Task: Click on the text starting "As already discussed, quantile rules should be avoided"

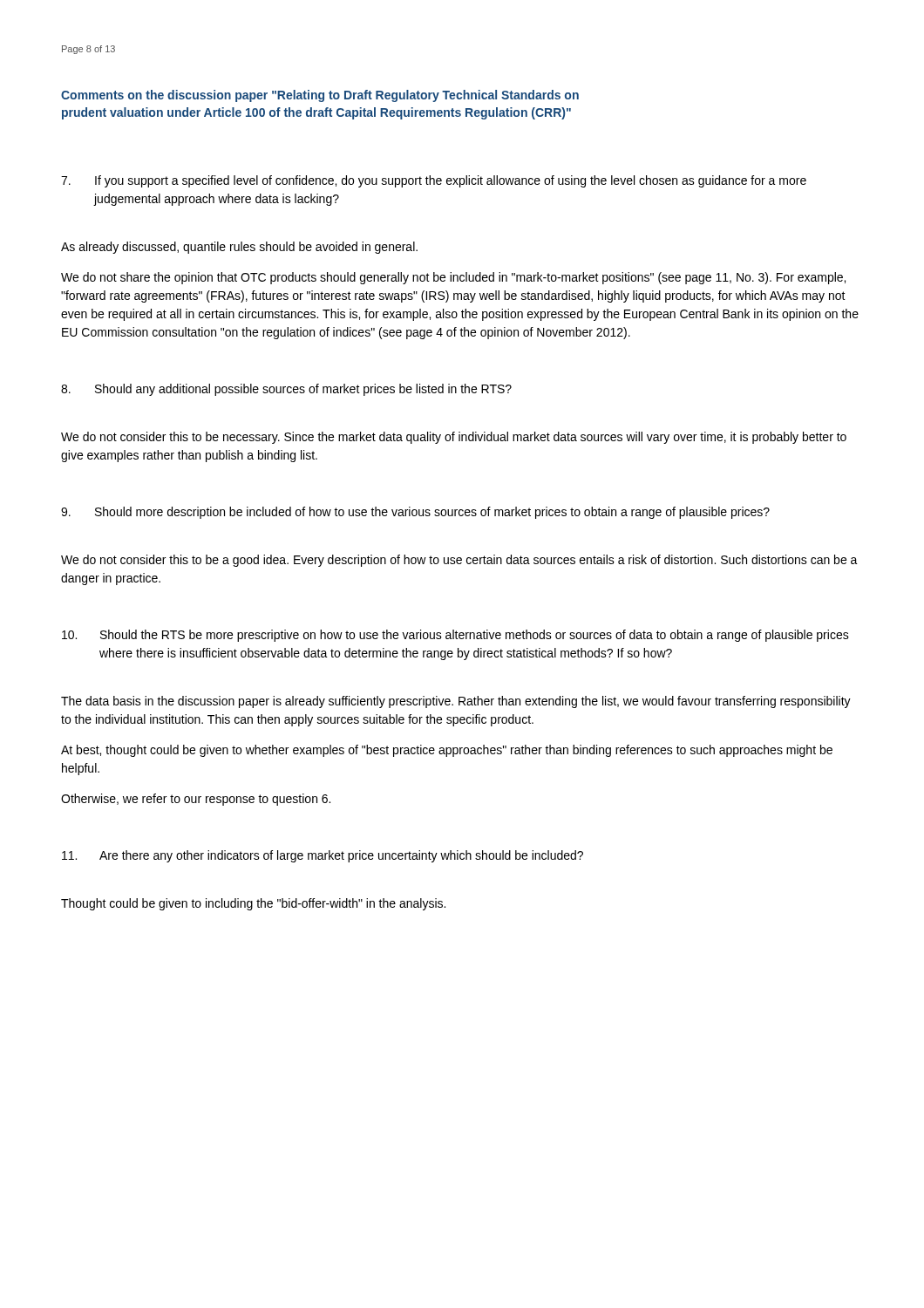Action: 240,247
